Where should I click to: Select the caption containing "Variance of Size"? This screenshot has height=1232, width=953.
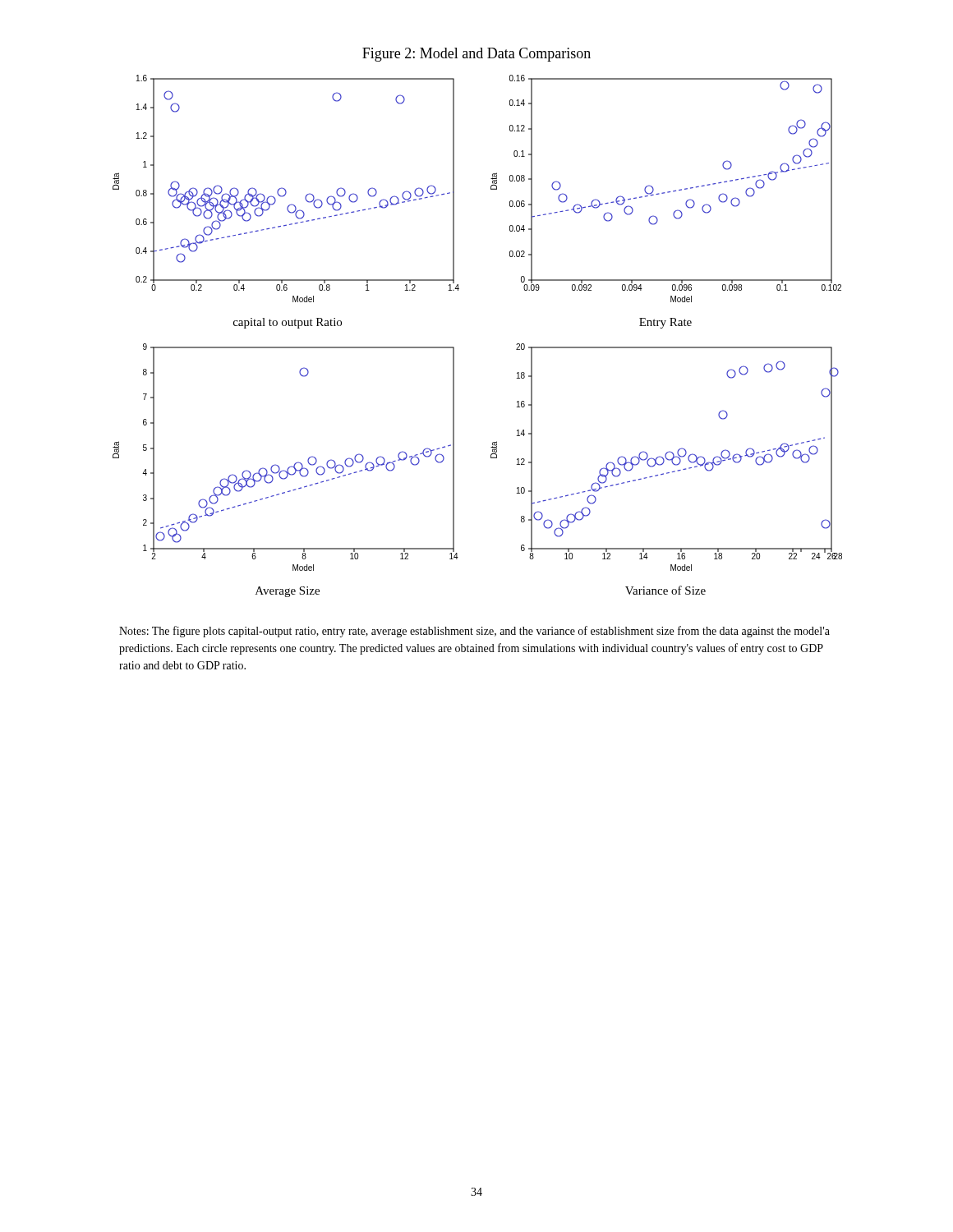pos(665,591)
